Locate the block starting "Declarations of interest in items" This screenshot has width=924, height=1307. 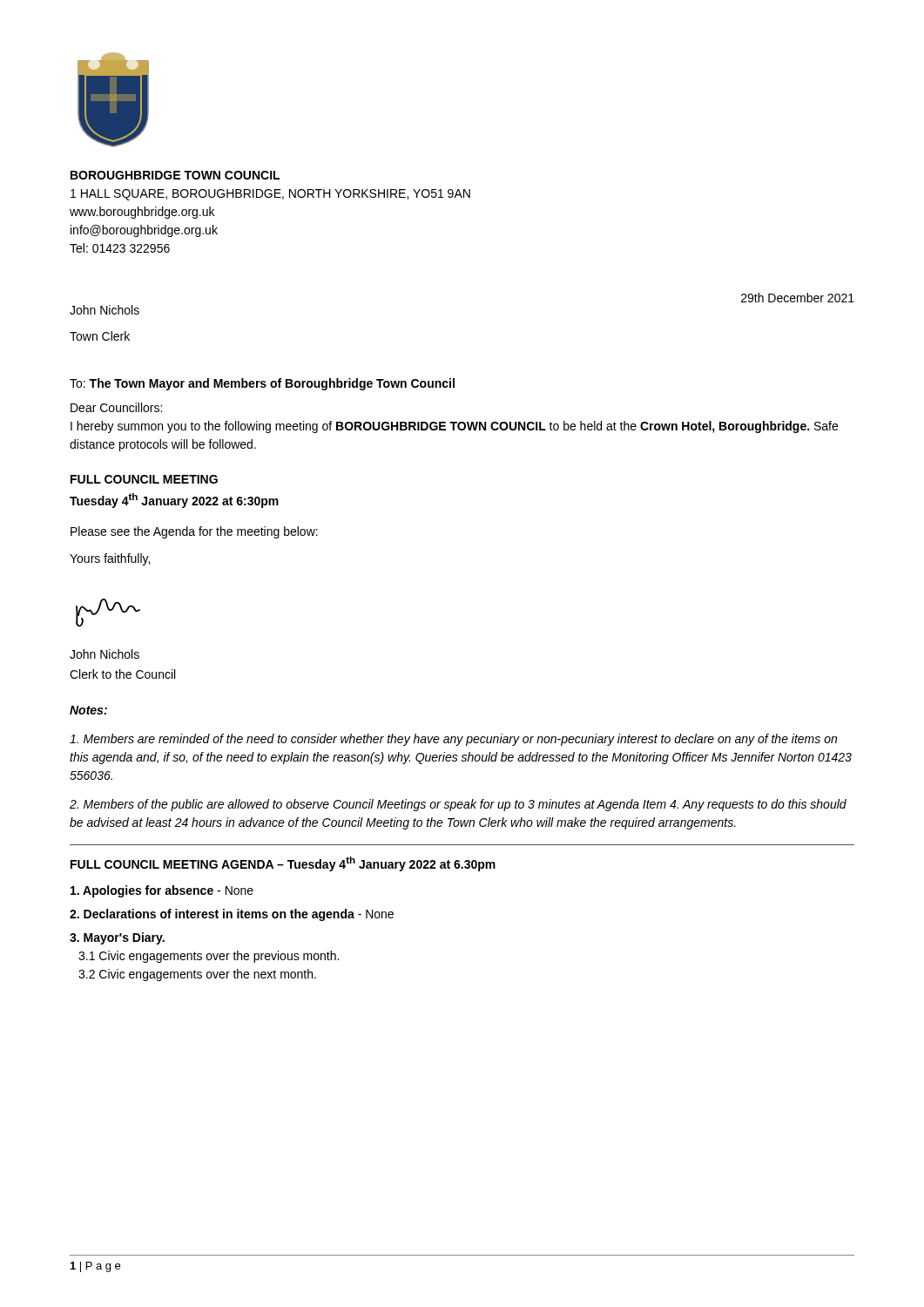point(232,914)
